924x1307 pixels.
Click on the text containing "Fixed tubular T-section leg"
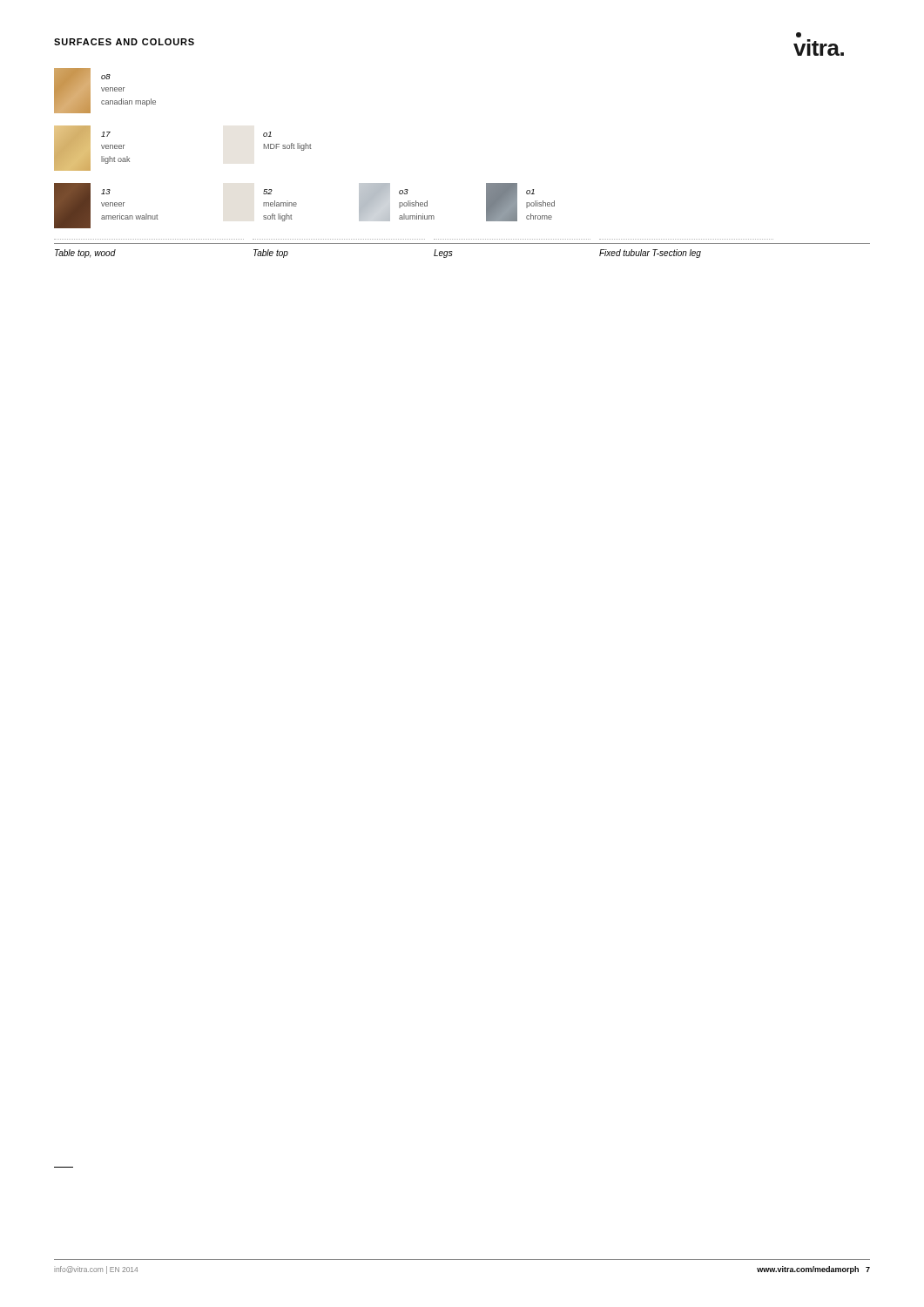pos(650,253)
